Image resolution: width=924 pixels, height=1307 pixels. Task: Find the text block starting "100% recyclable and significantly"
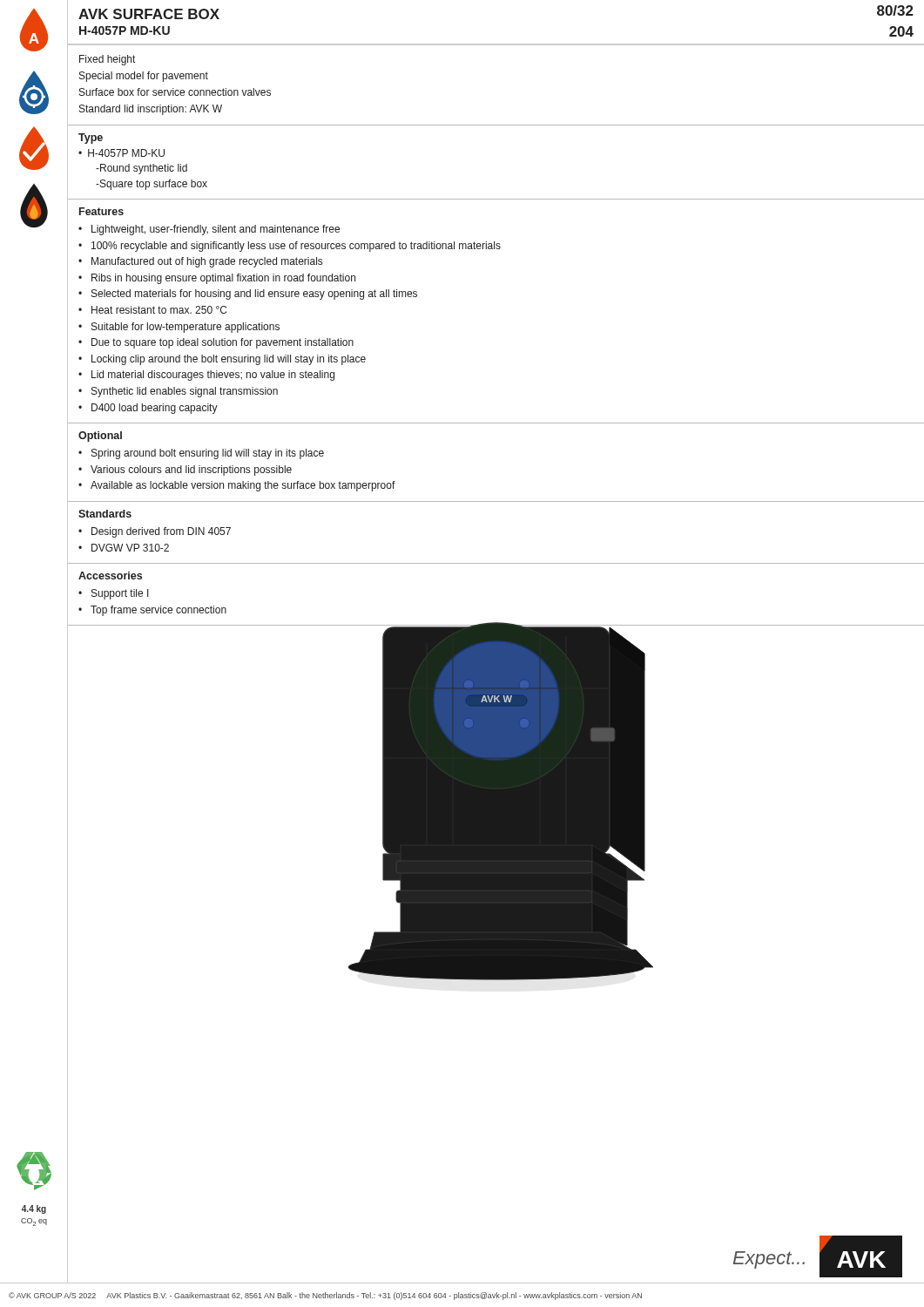296,245
